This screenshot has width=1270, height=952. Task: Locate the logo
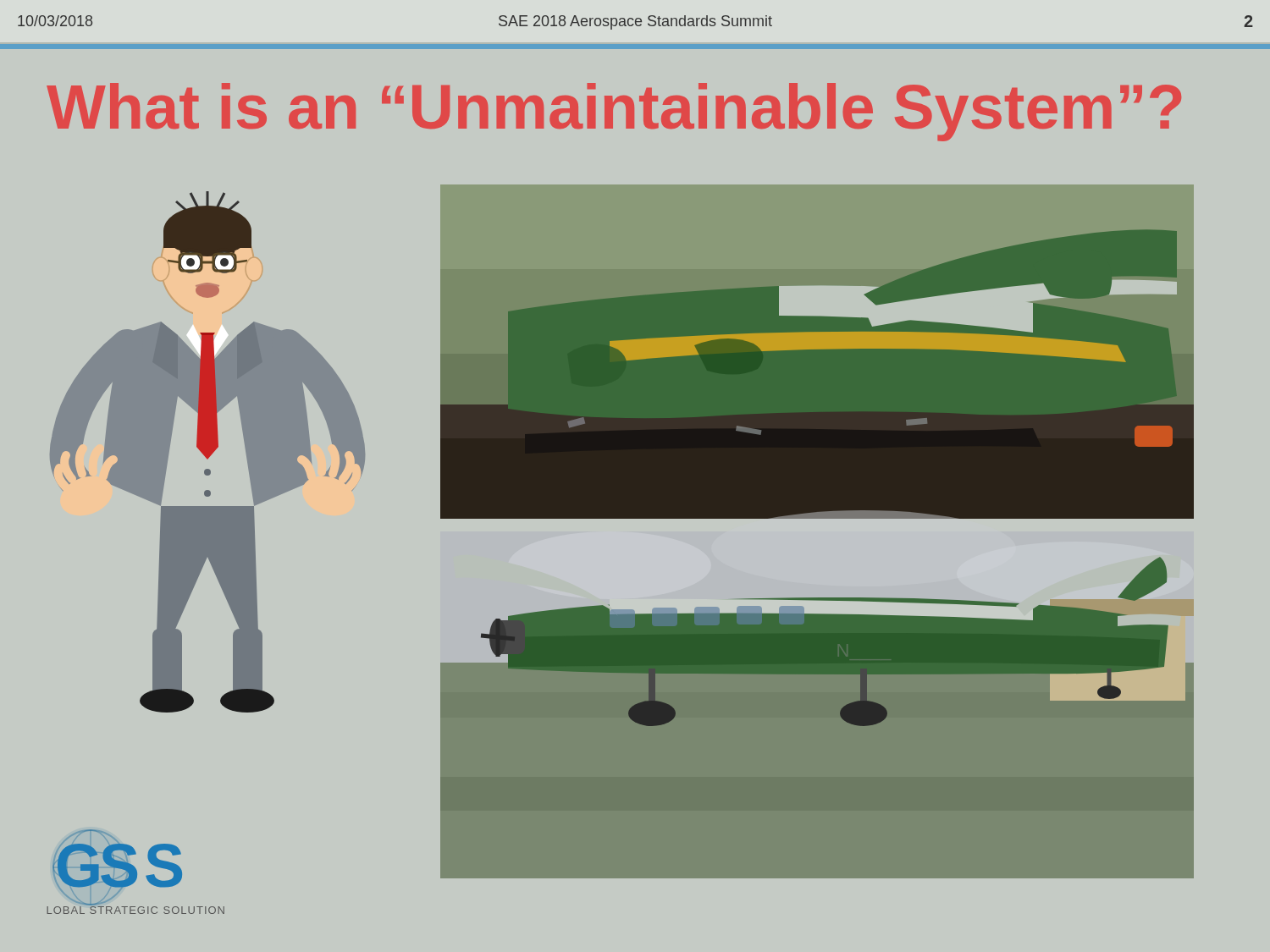point(136,876)
